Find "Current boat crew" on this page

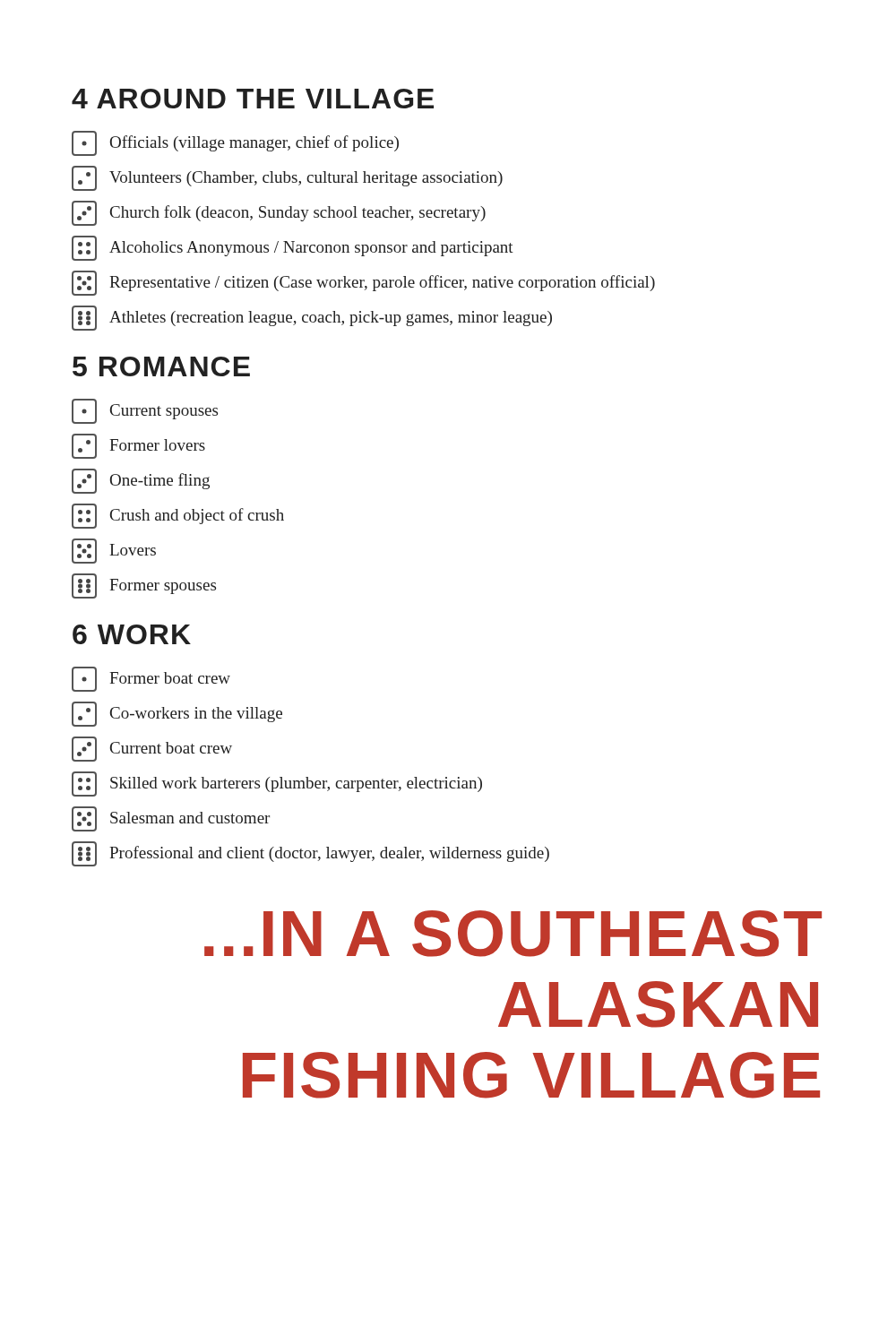[152, 749]
